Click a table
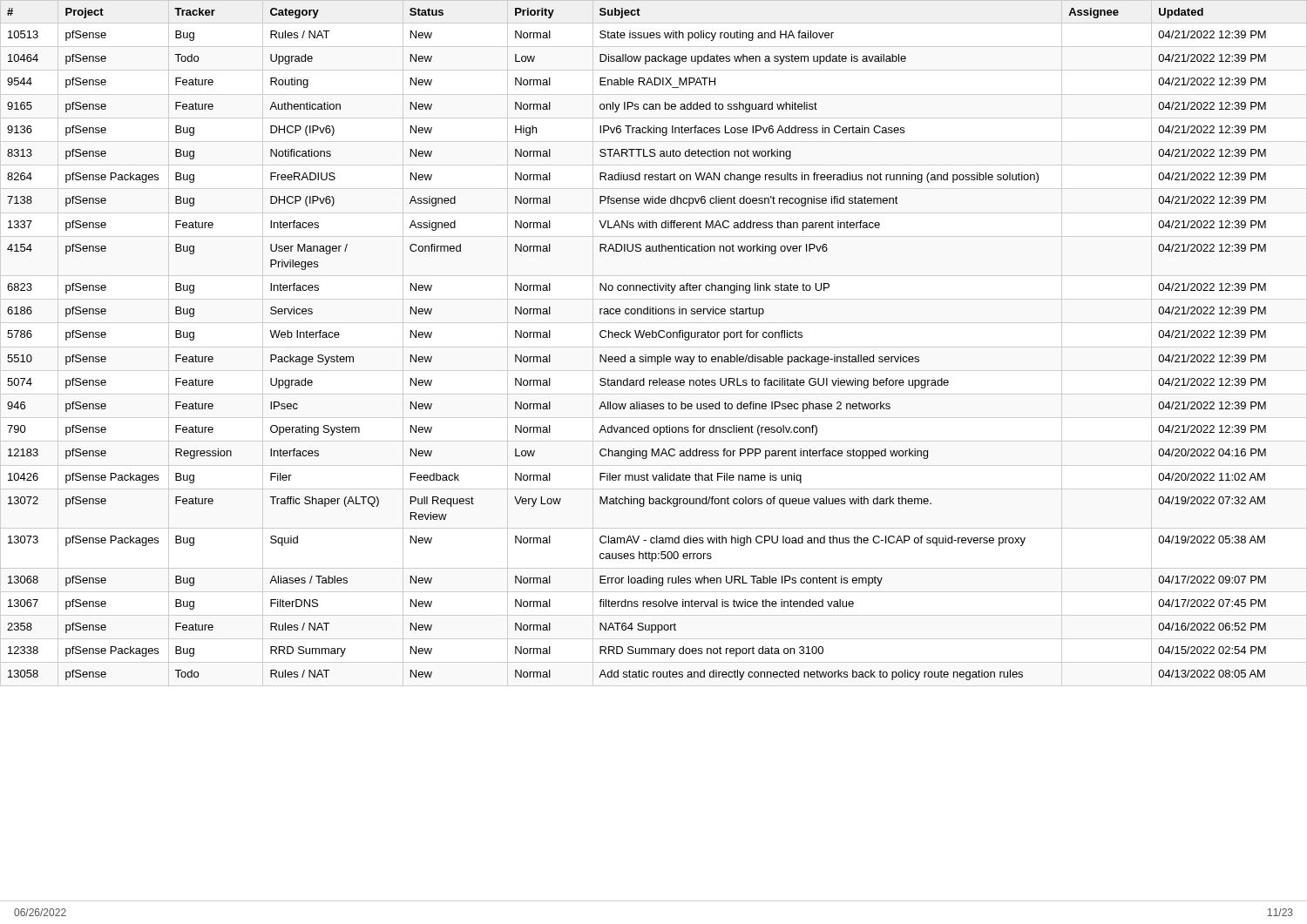 pyautogui.click(x=654, y=343)
